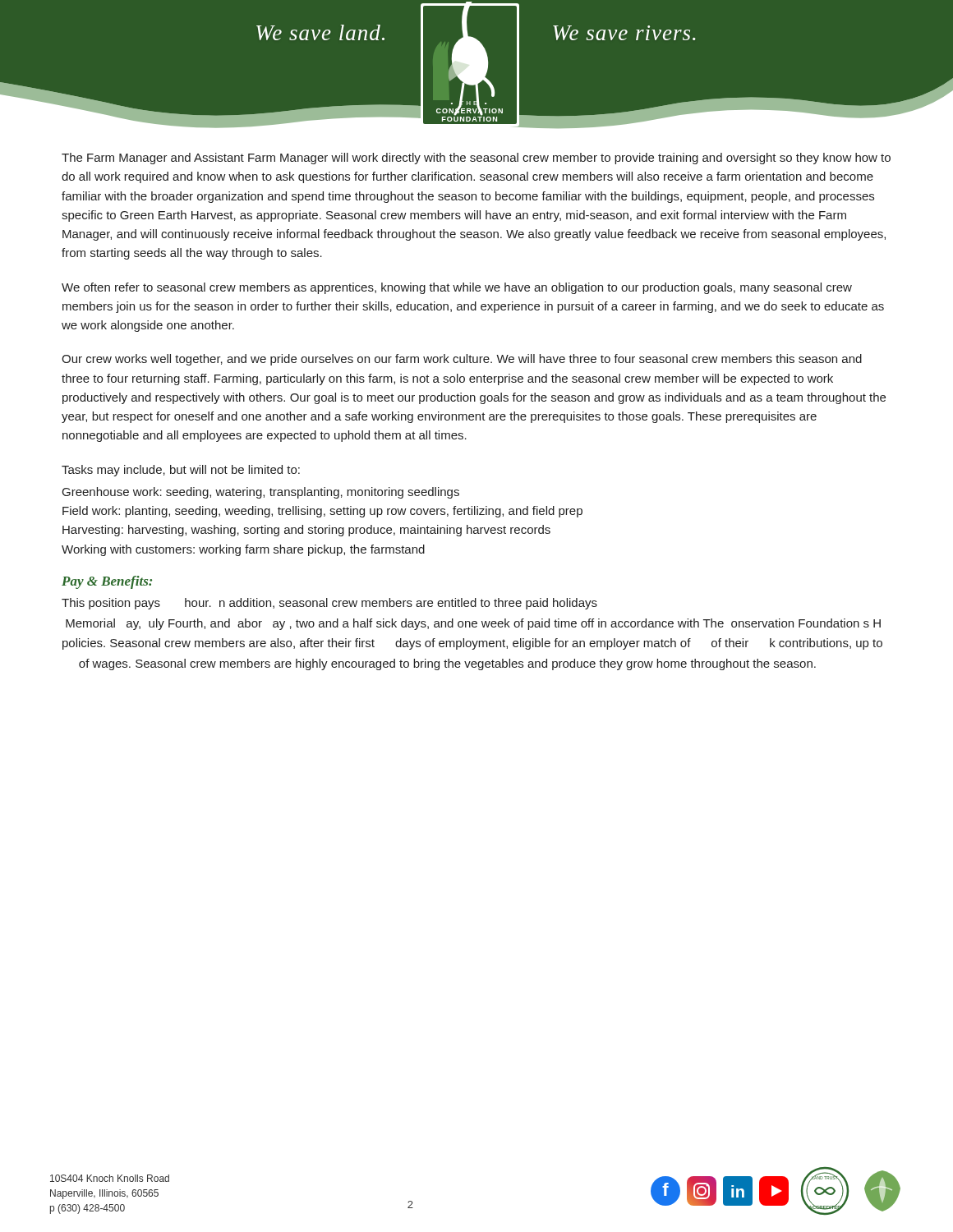This screenshot has width=953, height=1232.
Task: Select the list item with the text "Working with customers: working farm share pickup, the"
Action: 243,549
